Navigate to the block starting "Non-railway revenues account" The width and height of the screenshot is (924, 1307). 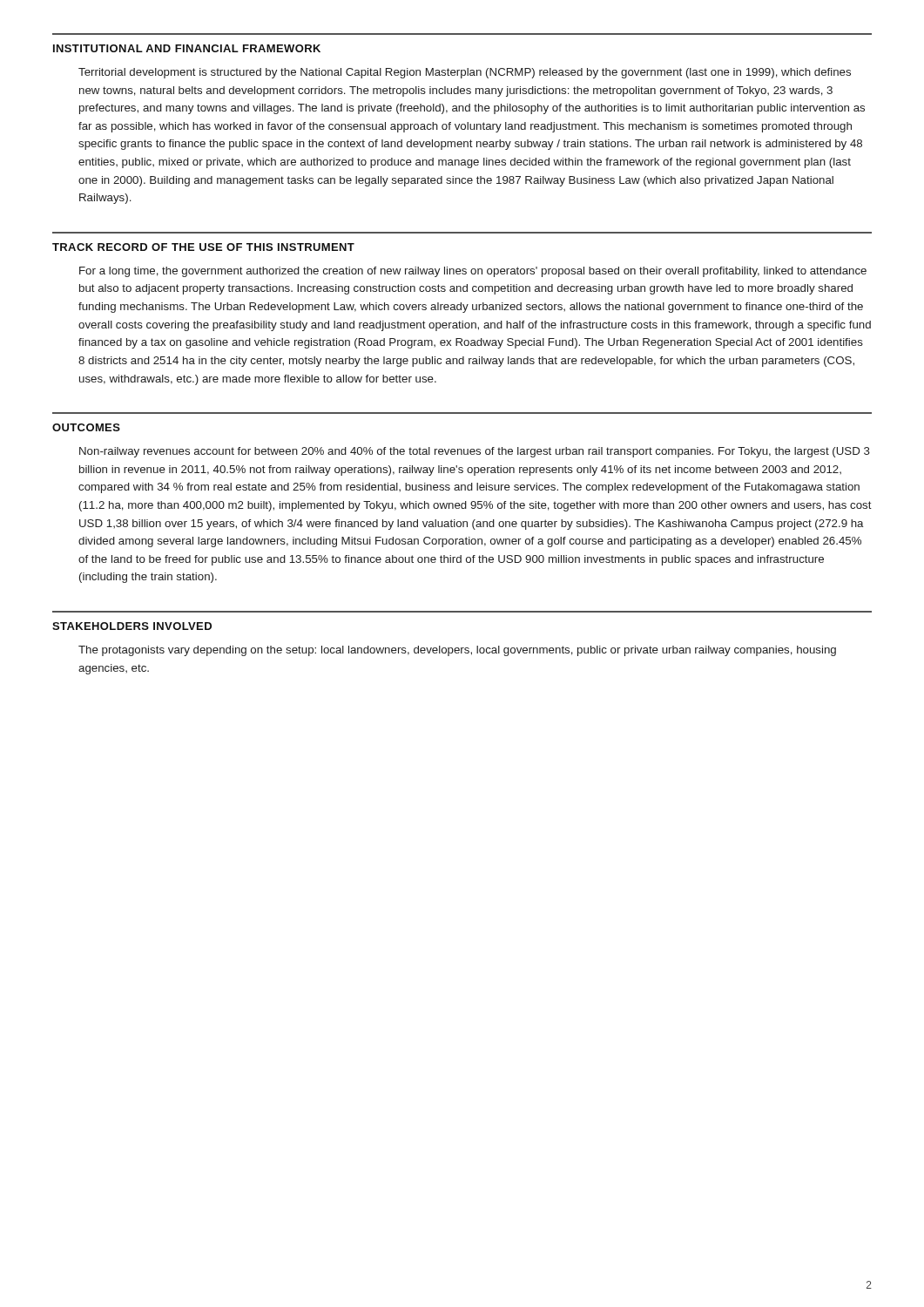coord(475,514)
